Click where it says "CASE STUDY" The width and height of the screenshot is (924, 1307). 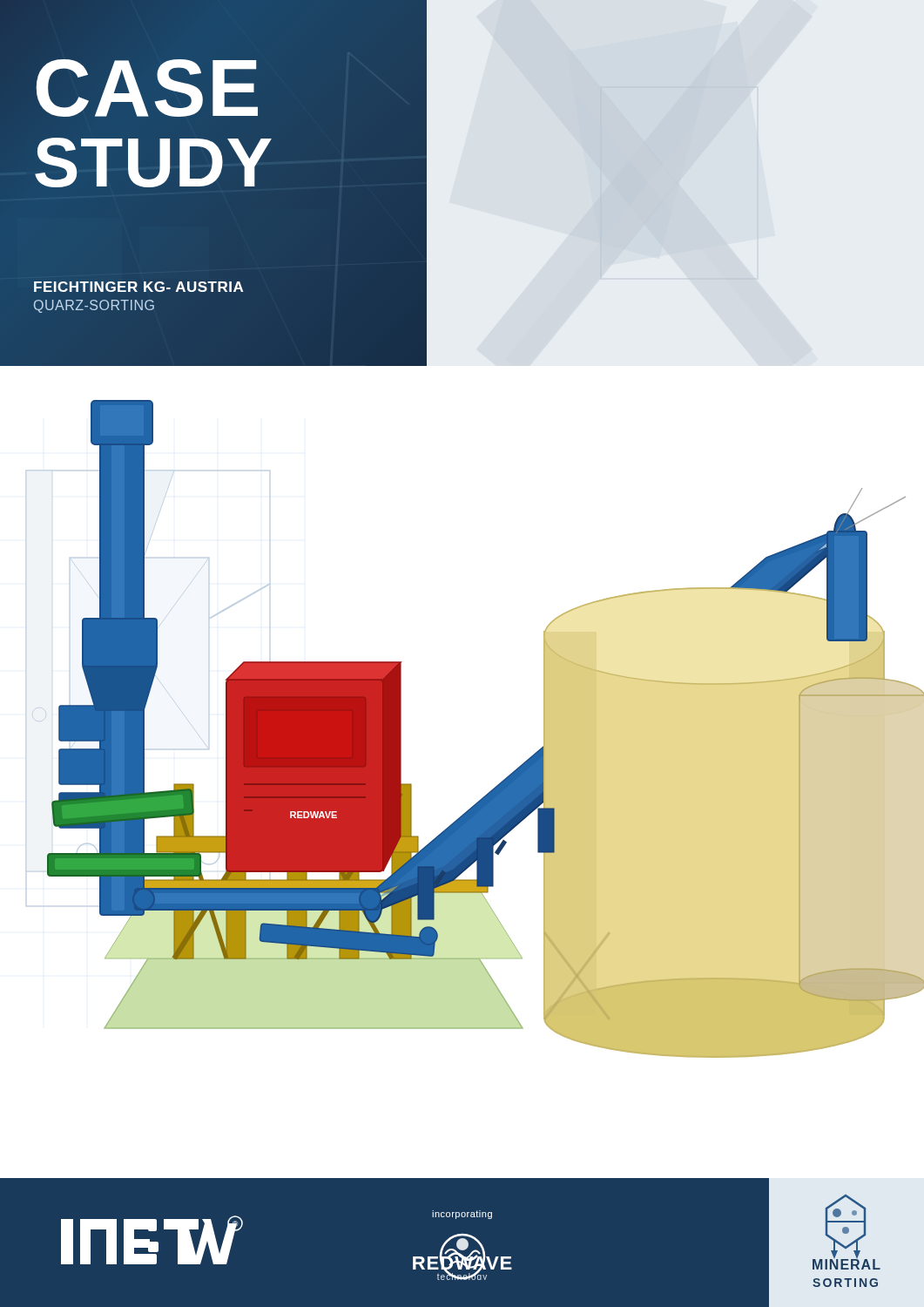[x=153, y=123]
